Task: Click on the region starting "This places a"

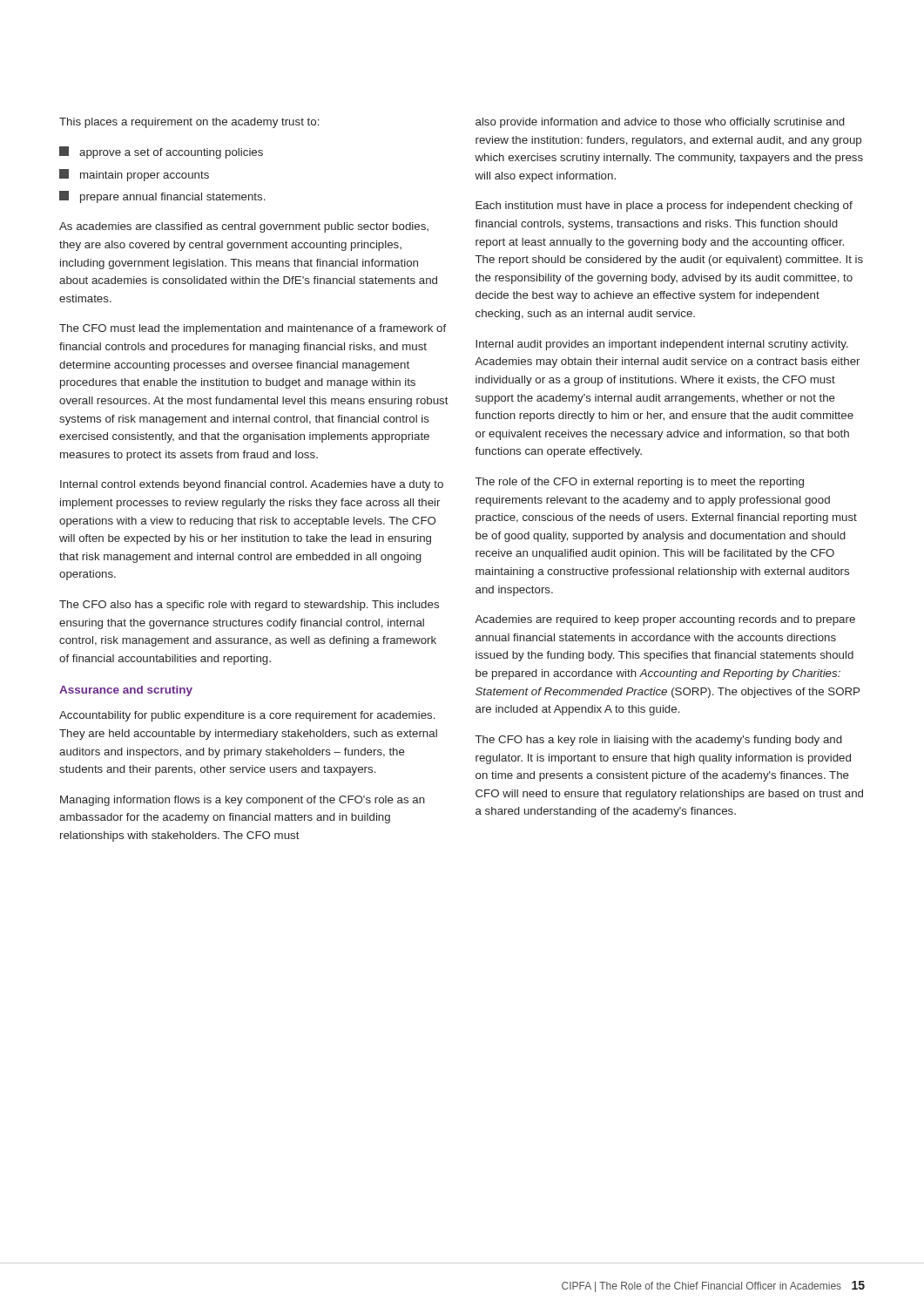Action: [190, 122]
